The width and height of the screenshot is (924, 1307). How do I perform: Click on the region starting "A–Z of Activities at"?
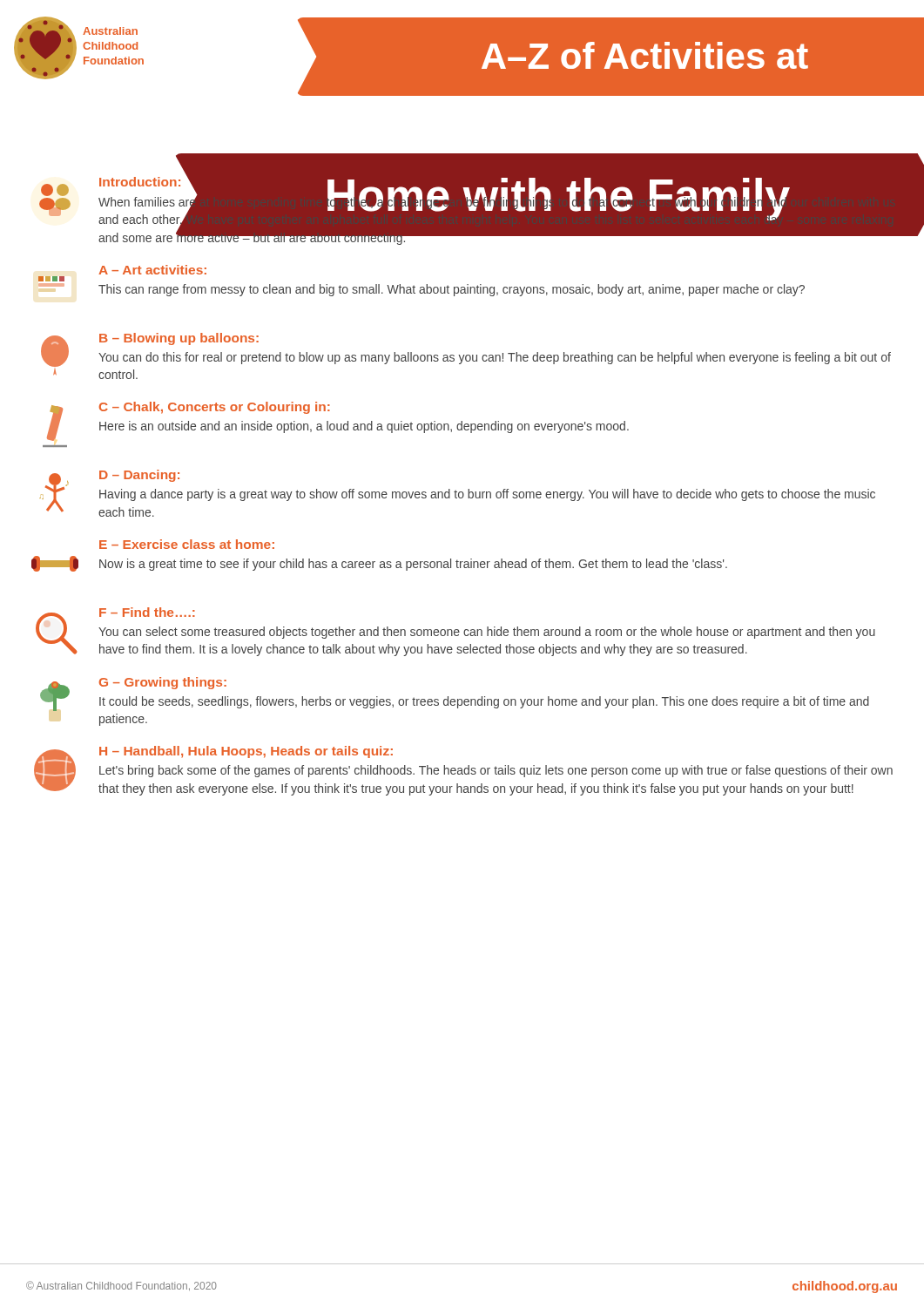[x=562, y=52]
